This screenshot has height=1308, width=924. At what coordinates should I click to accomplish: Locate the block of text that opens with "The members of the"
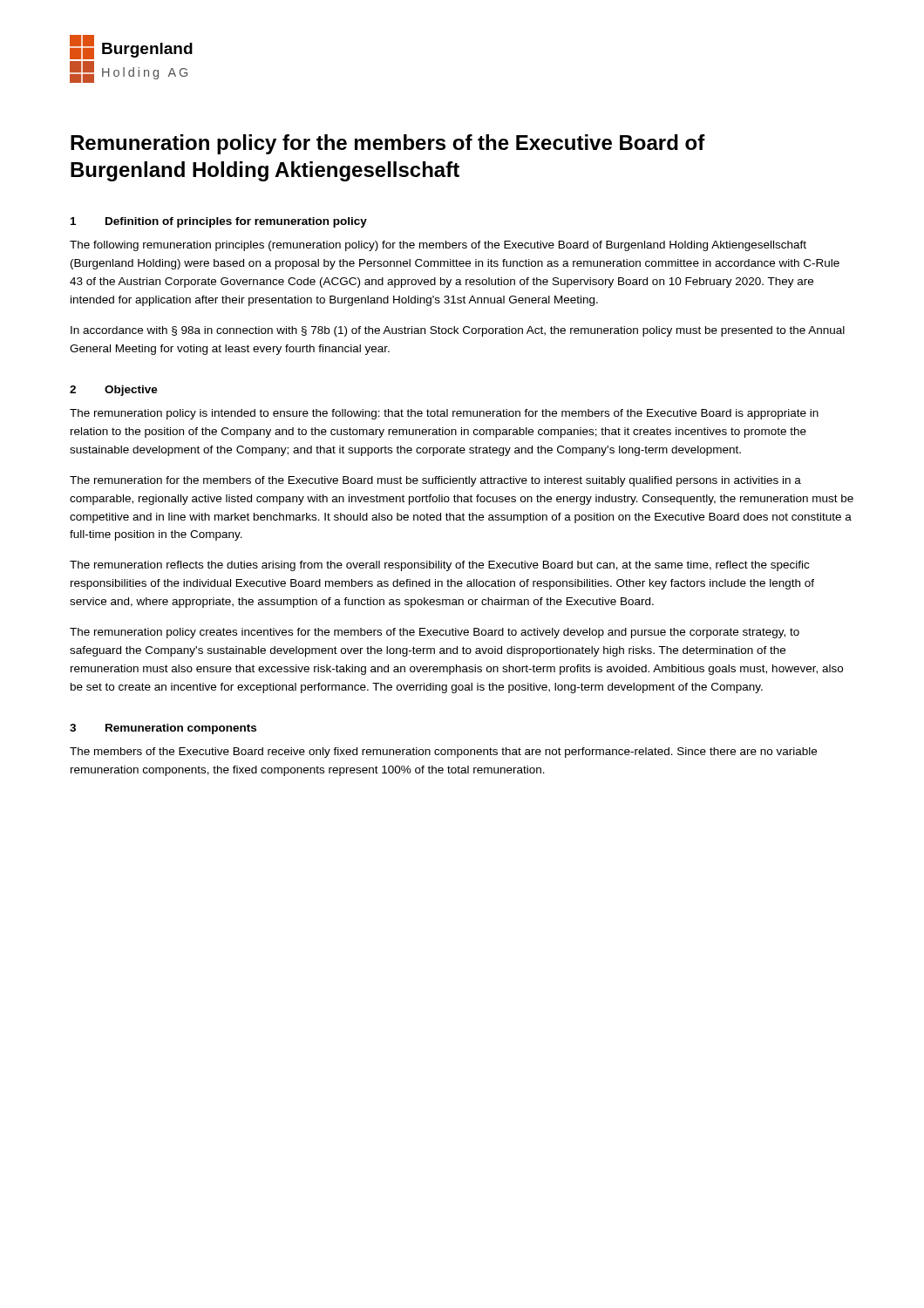444,760
